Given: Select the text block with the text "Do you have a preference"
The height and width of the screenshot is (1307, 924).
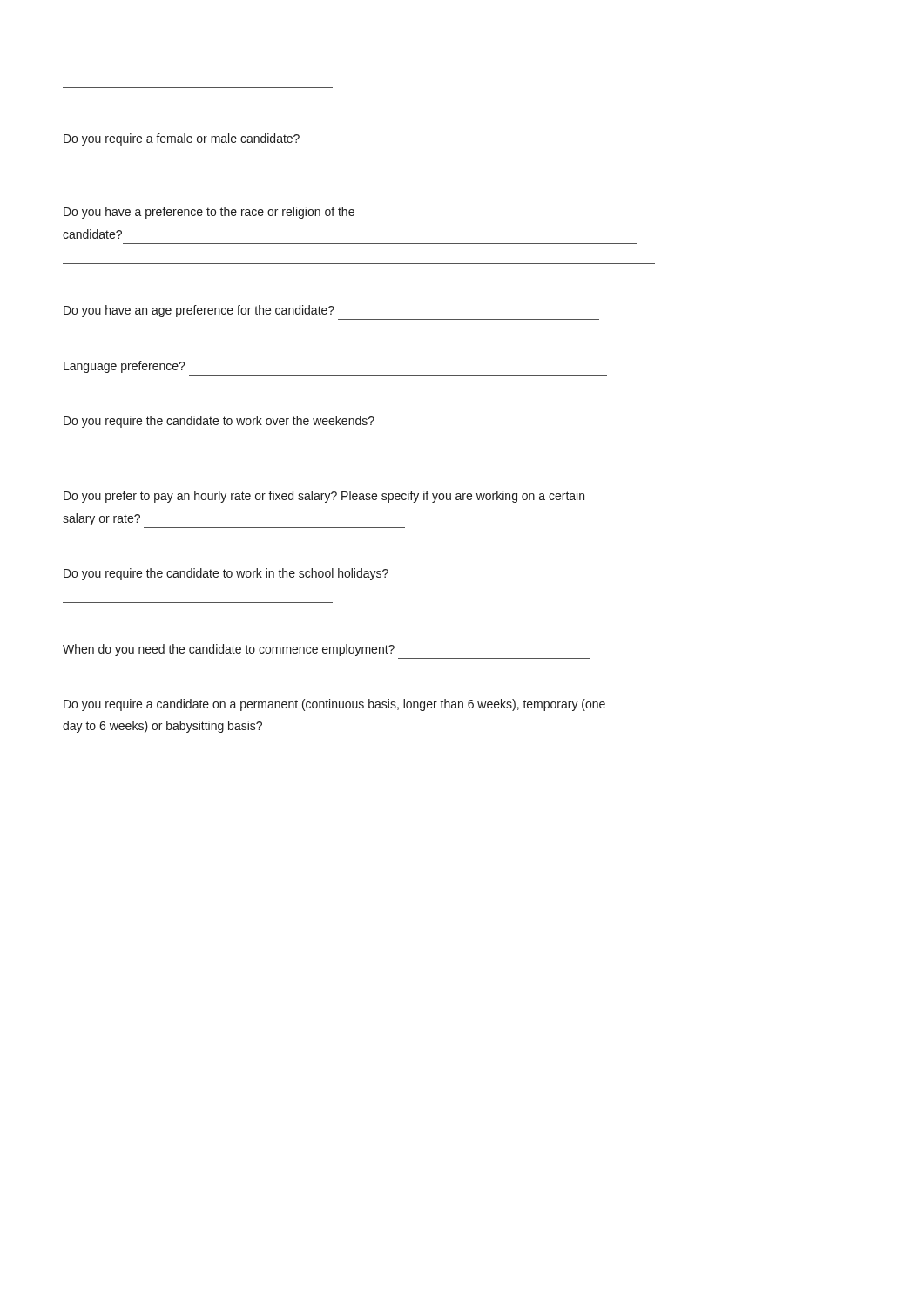Looking at the screenshot, I should coord(467,233).
